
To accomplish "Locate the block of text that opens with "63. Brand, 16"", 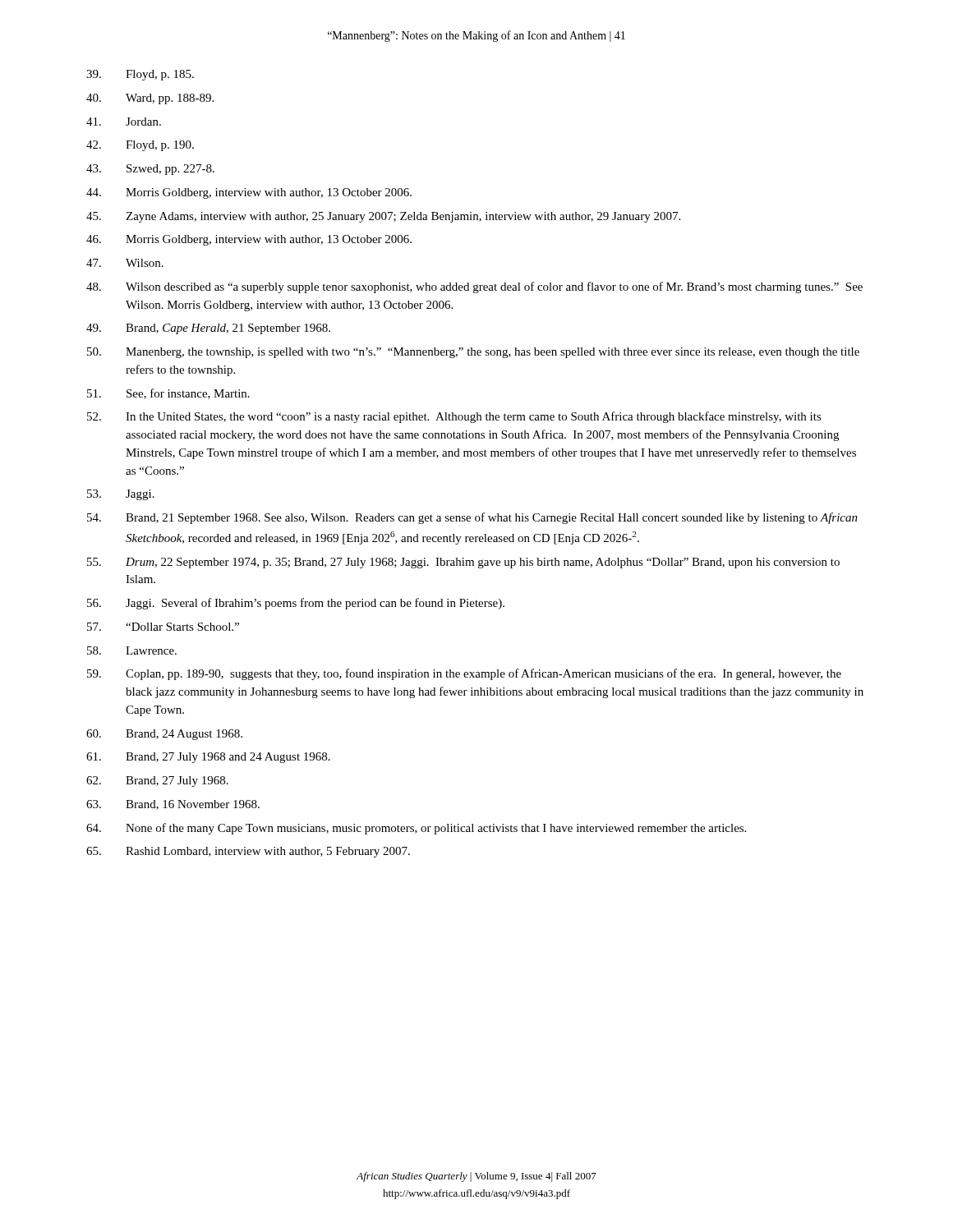I will click(x=173, y=805).
